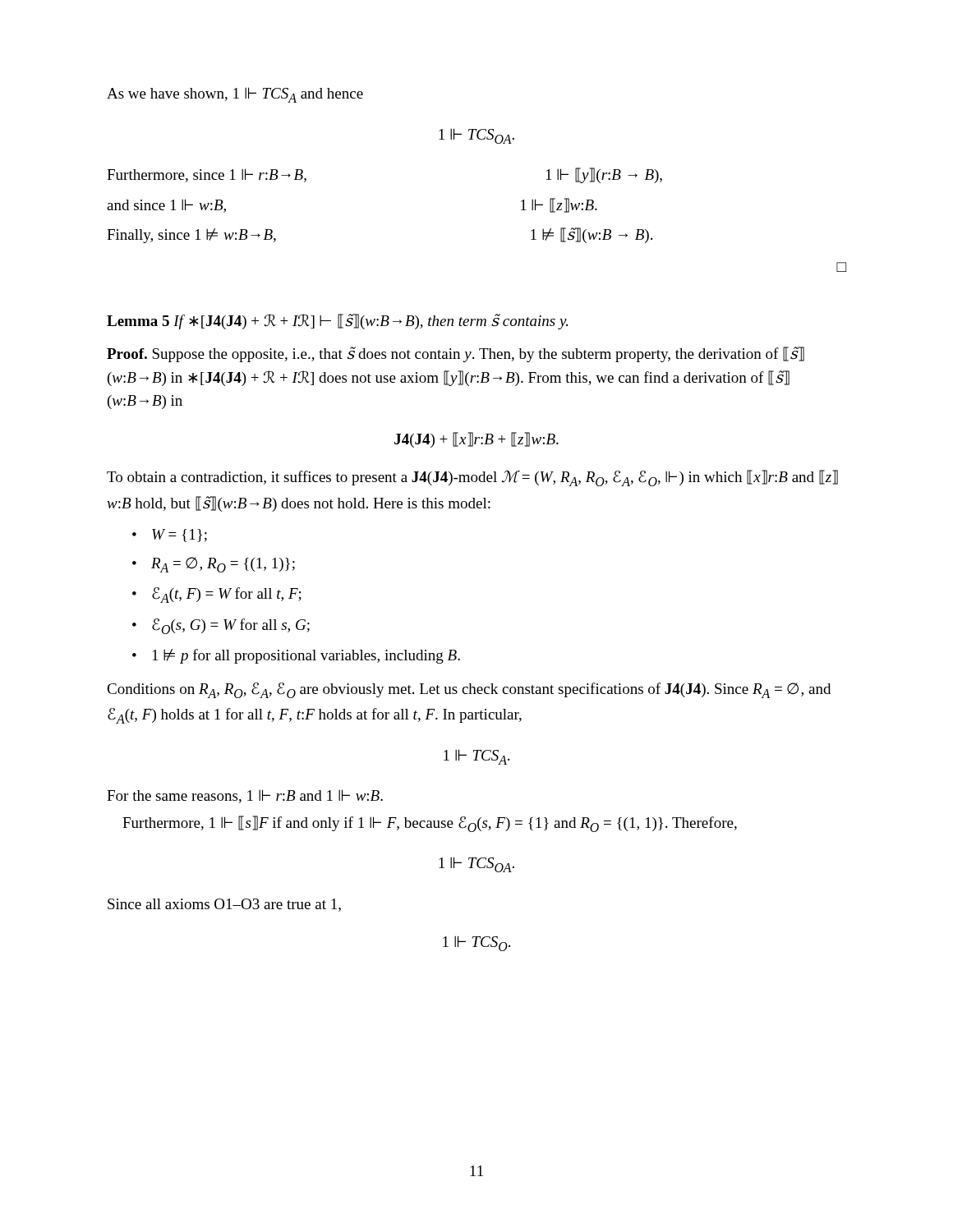Where does it say "and since 1 ⊩ w:B,"?
Screen dimensions: 1232x953
(167, 205)
